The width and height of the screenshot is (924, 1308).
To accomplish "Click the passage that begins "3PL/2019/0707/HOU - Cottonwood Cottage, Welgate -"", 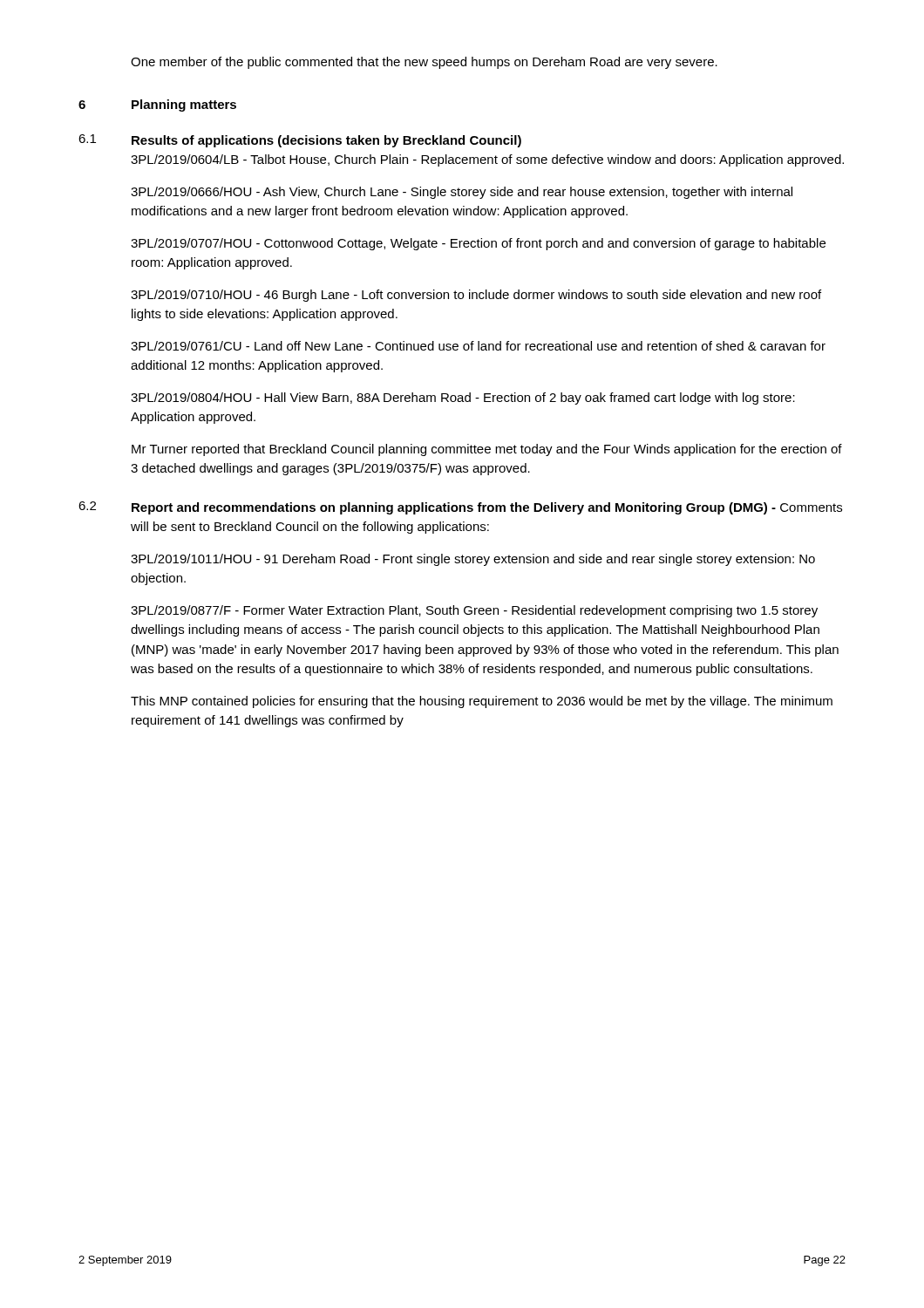I will pos(478,252).
